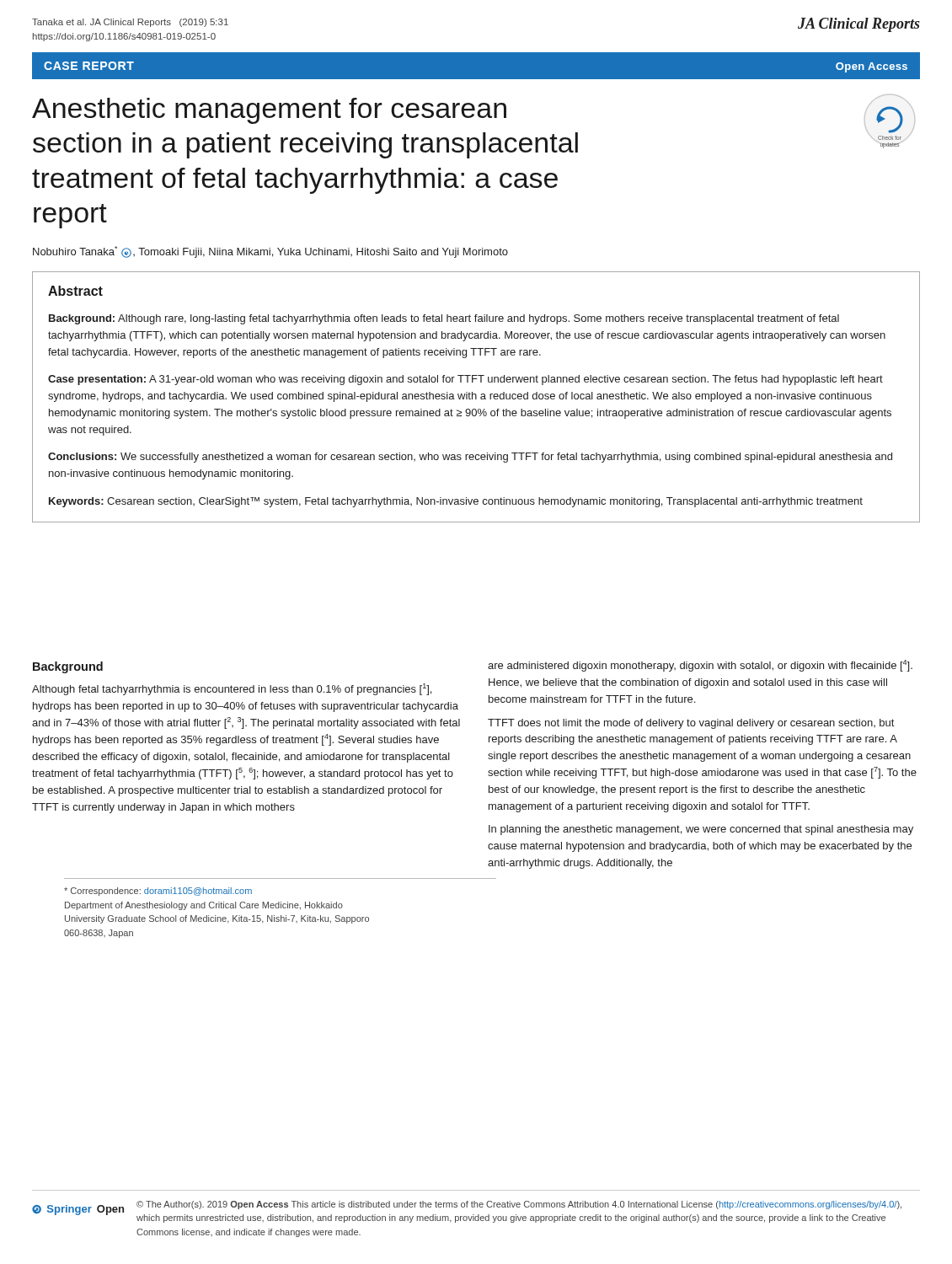Select the region starting "TTFT does not limit the mode of delivery"
Image resolution: width=952 pixels, height=1264 pixels.
(x=702, y=764)
